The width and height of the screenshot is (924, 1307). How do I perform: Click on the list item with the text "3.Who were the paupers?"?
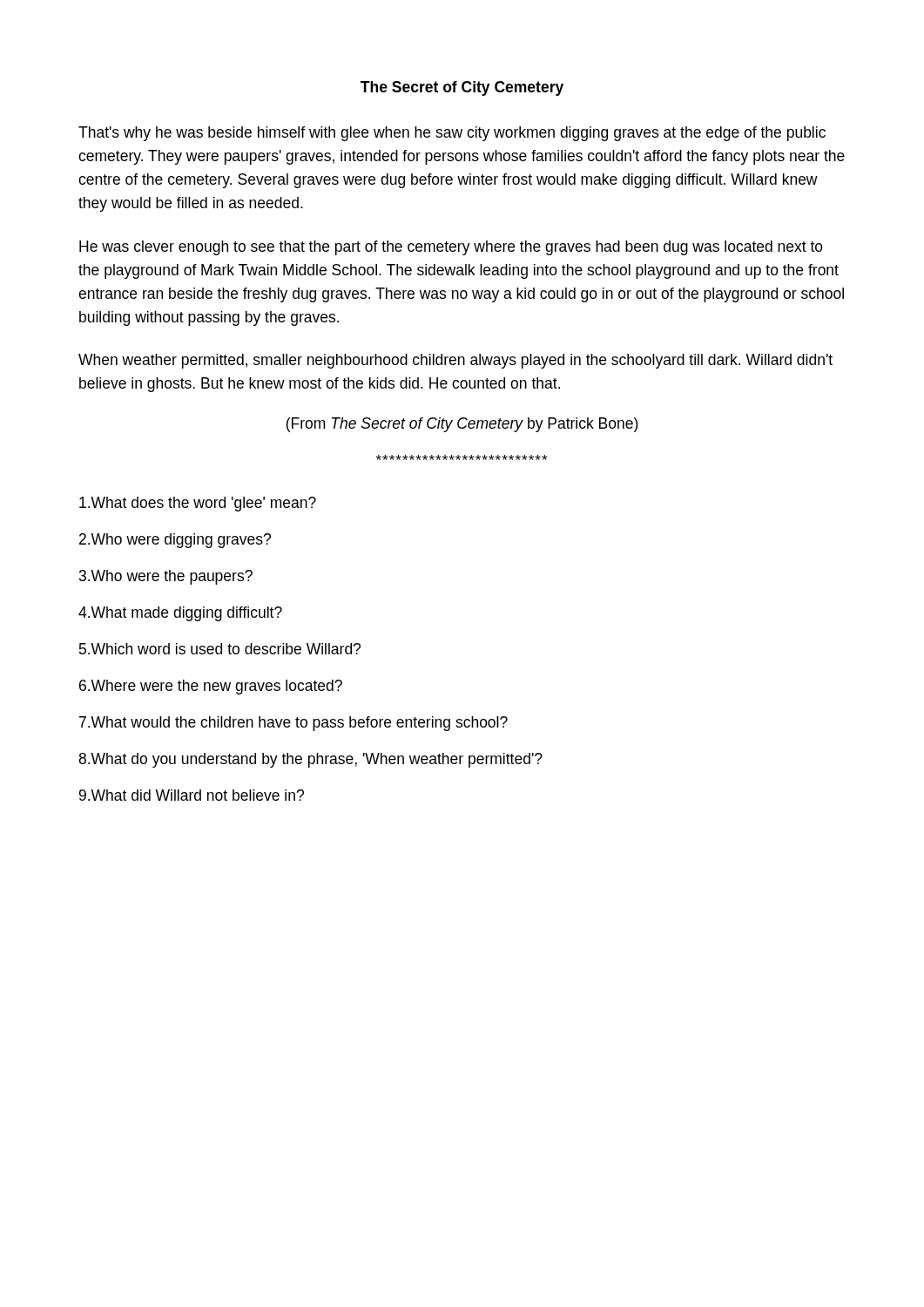166,576
